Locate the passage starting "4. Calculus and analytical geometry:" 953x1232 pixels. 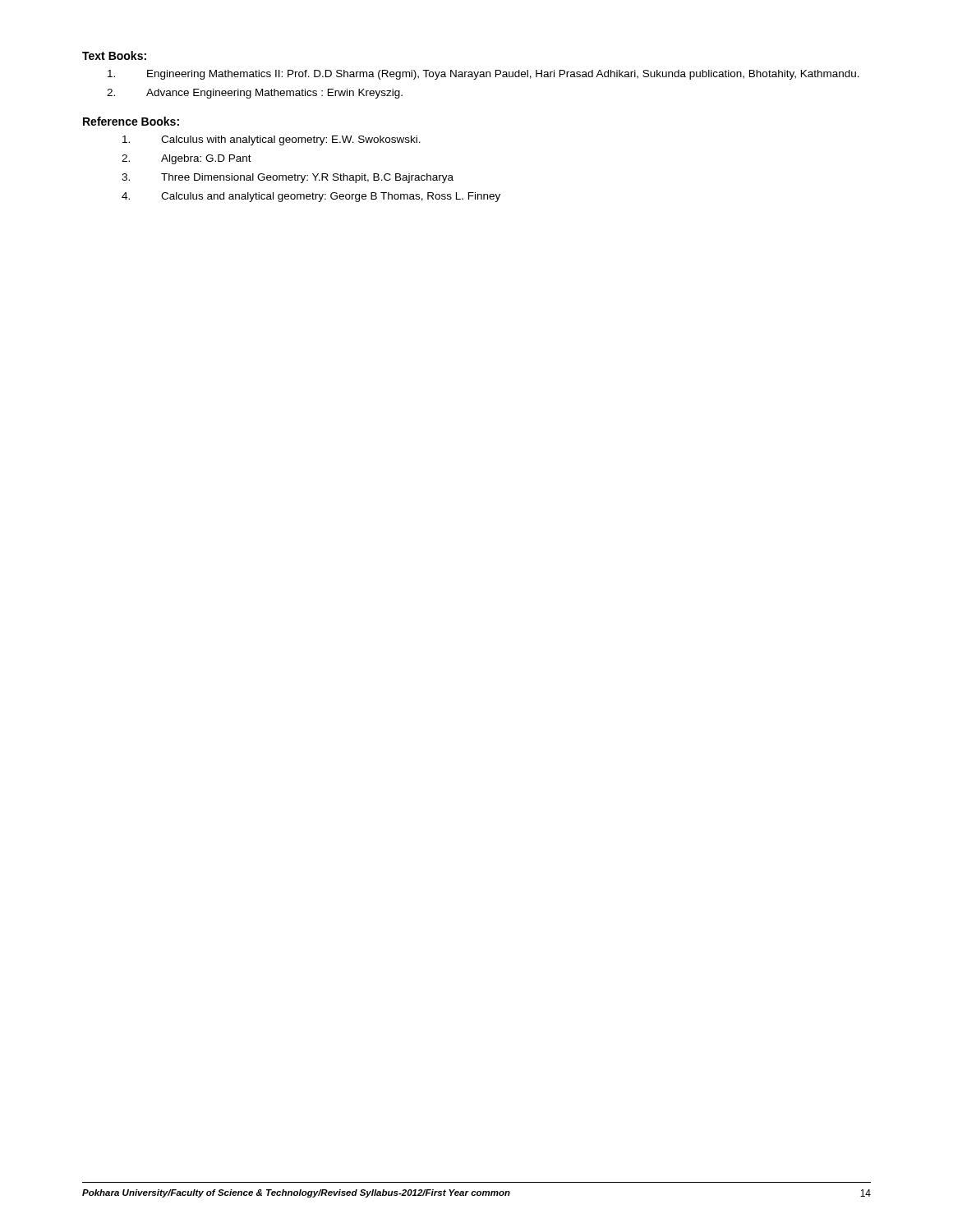click(476, 197)
